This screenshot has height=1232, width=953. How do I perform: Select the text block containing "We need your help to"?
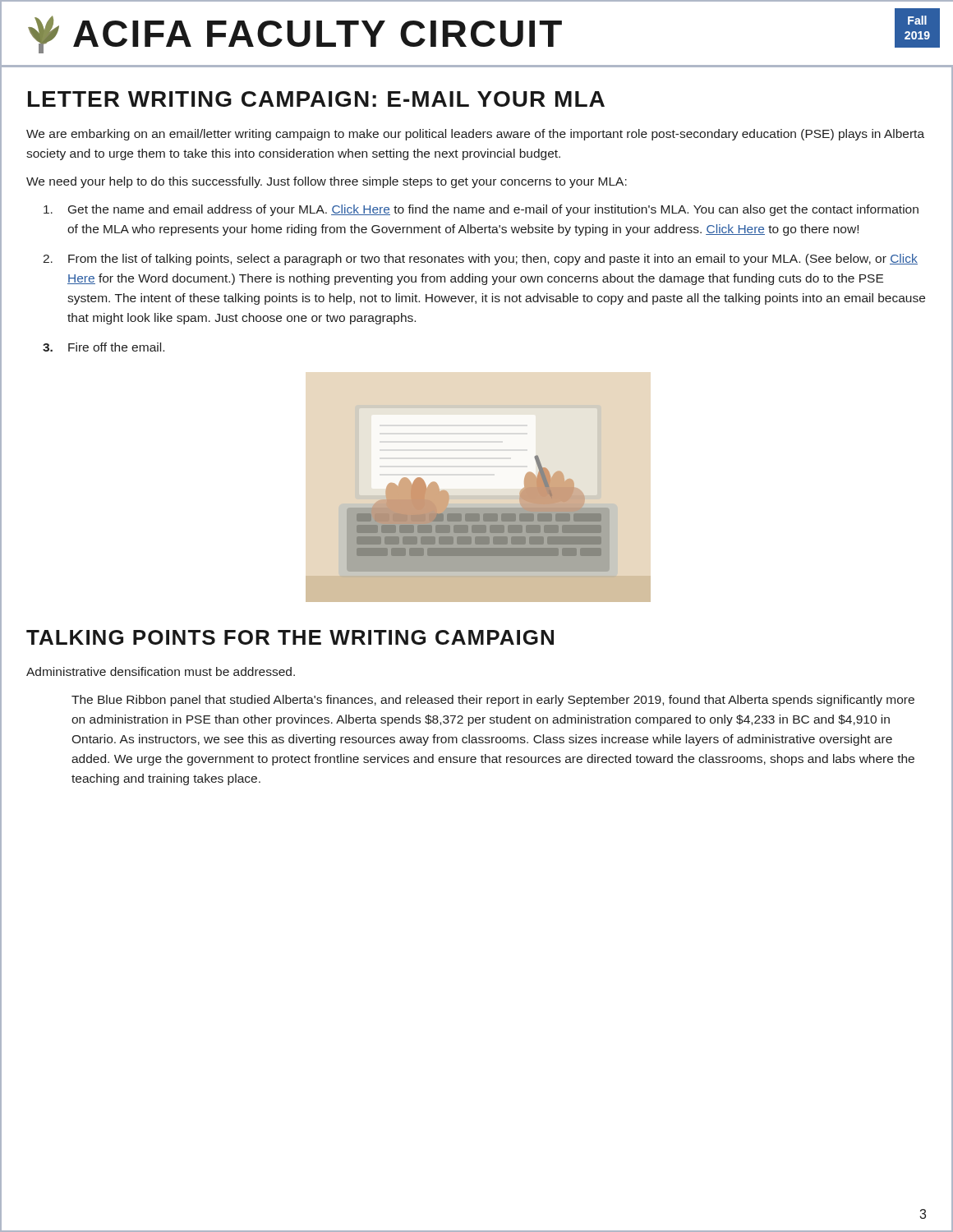coord(327,181)
